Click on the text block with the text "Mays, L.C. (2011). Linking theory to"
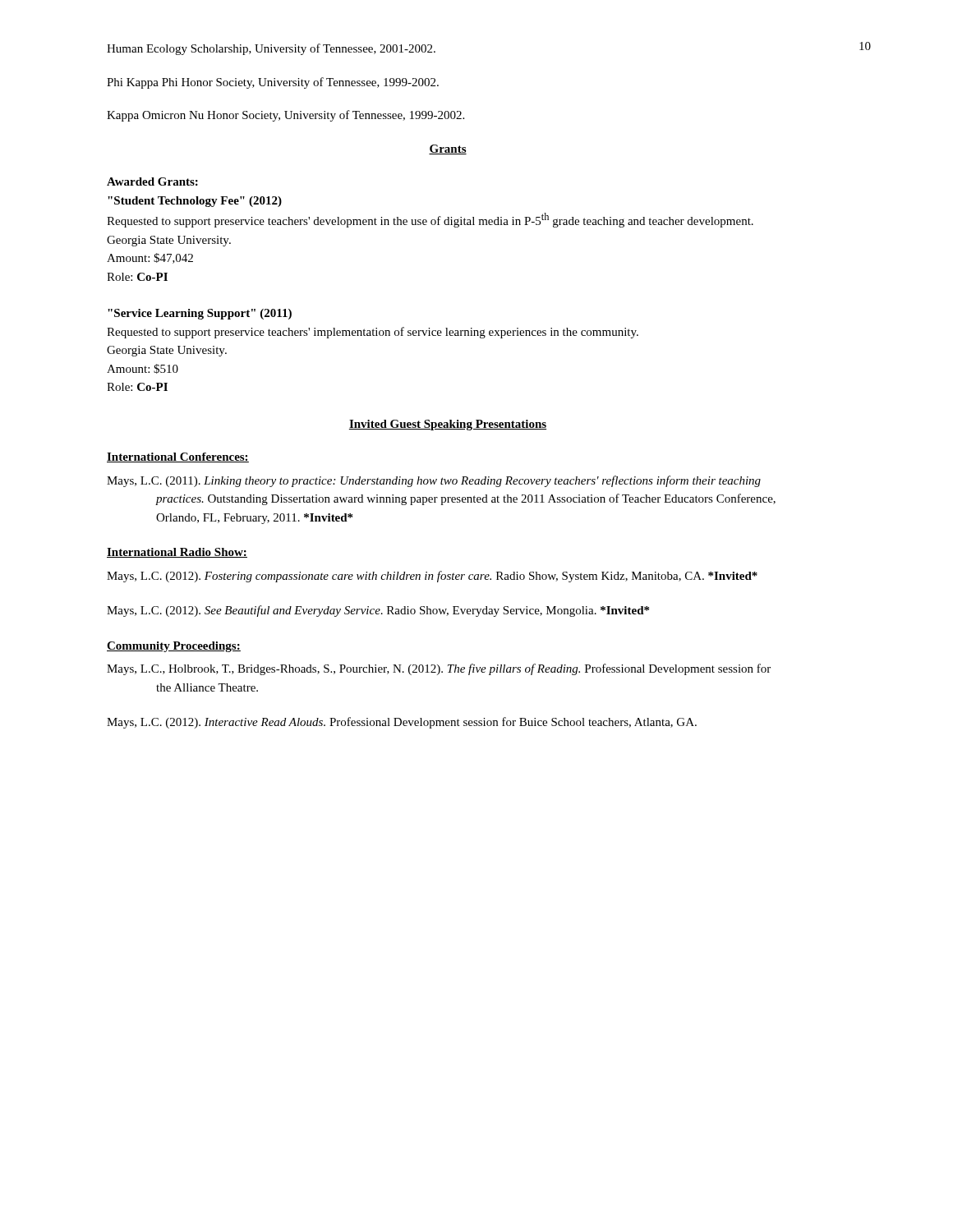 pyautogui.click(x=448, y=499)
